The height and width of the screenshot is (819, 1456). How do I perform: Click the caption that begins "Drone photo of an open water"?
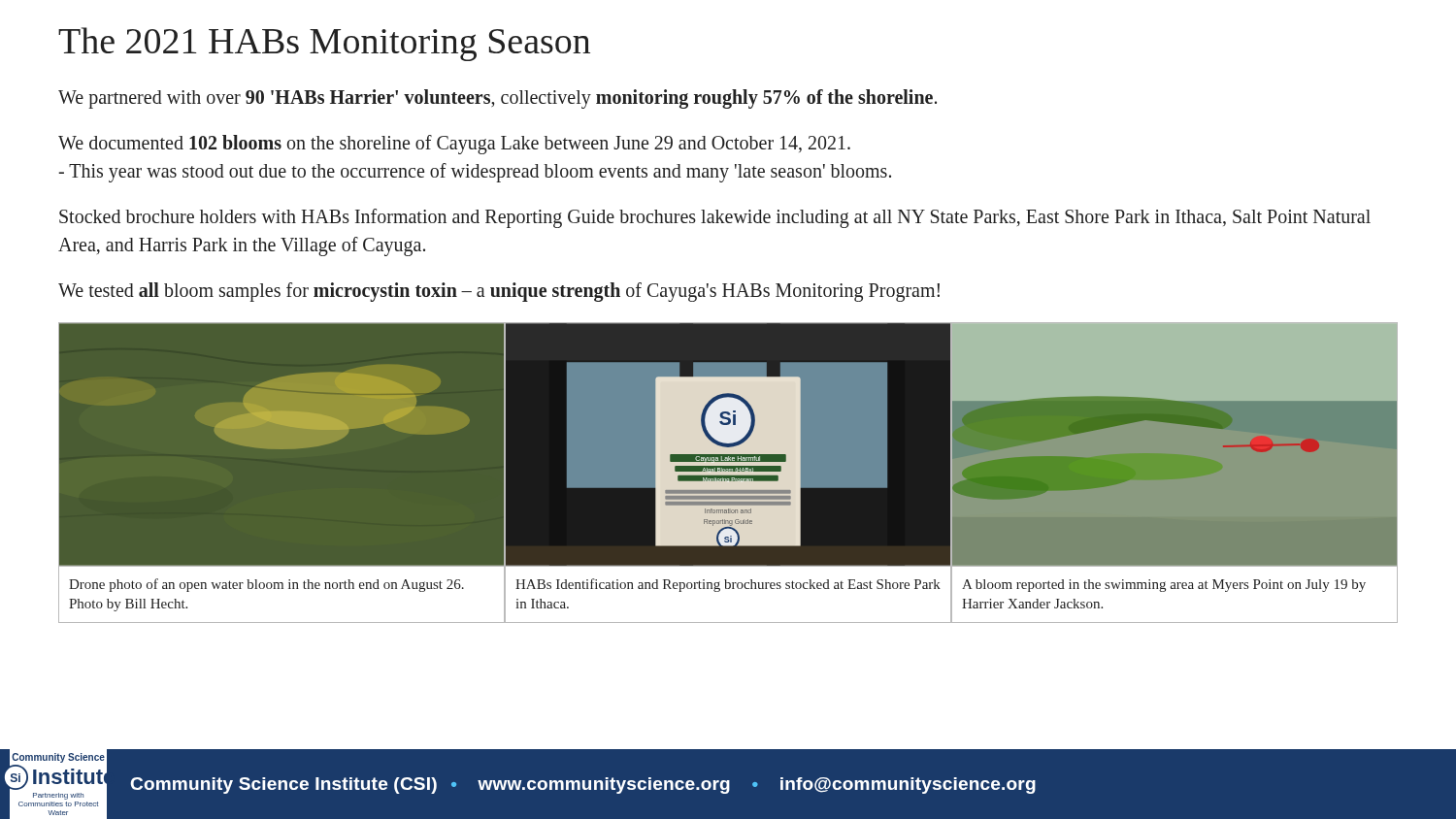pos(267,594)
